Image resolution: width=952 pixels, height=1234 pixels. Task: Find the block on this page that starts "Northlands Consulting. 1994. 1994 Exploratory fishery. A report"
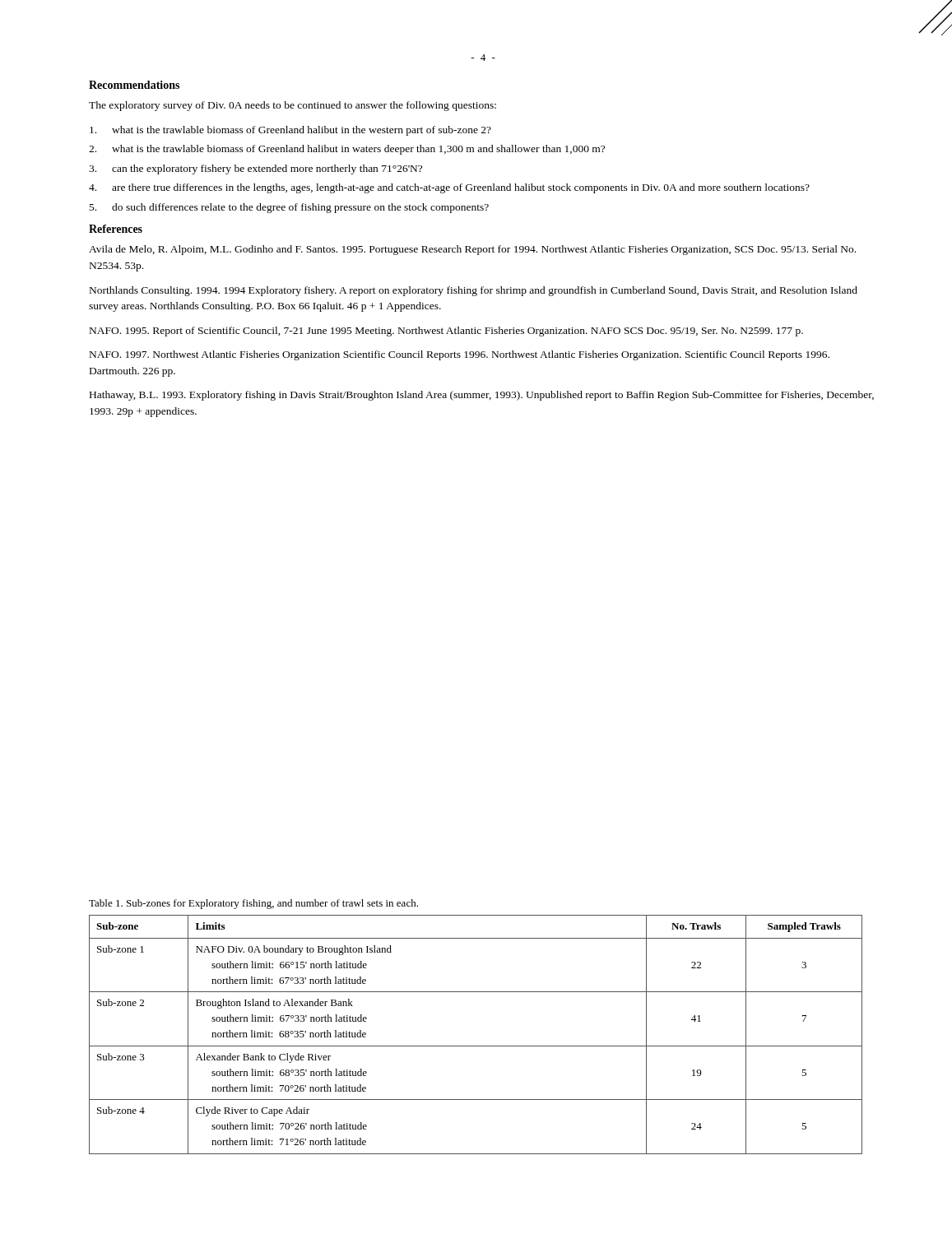coord(473,298)
